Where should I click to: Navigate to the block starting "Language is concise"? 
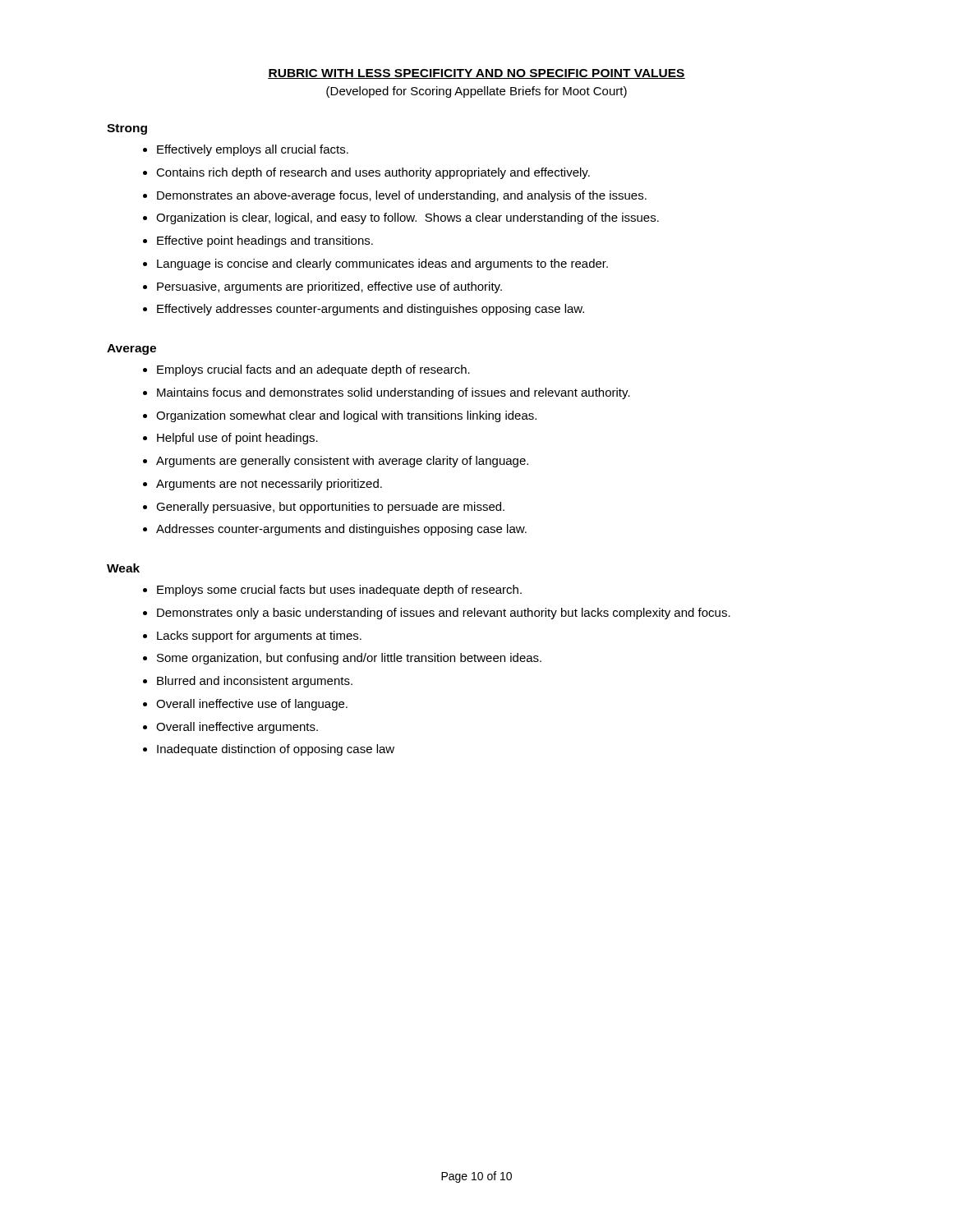click(x=476, y=263)
